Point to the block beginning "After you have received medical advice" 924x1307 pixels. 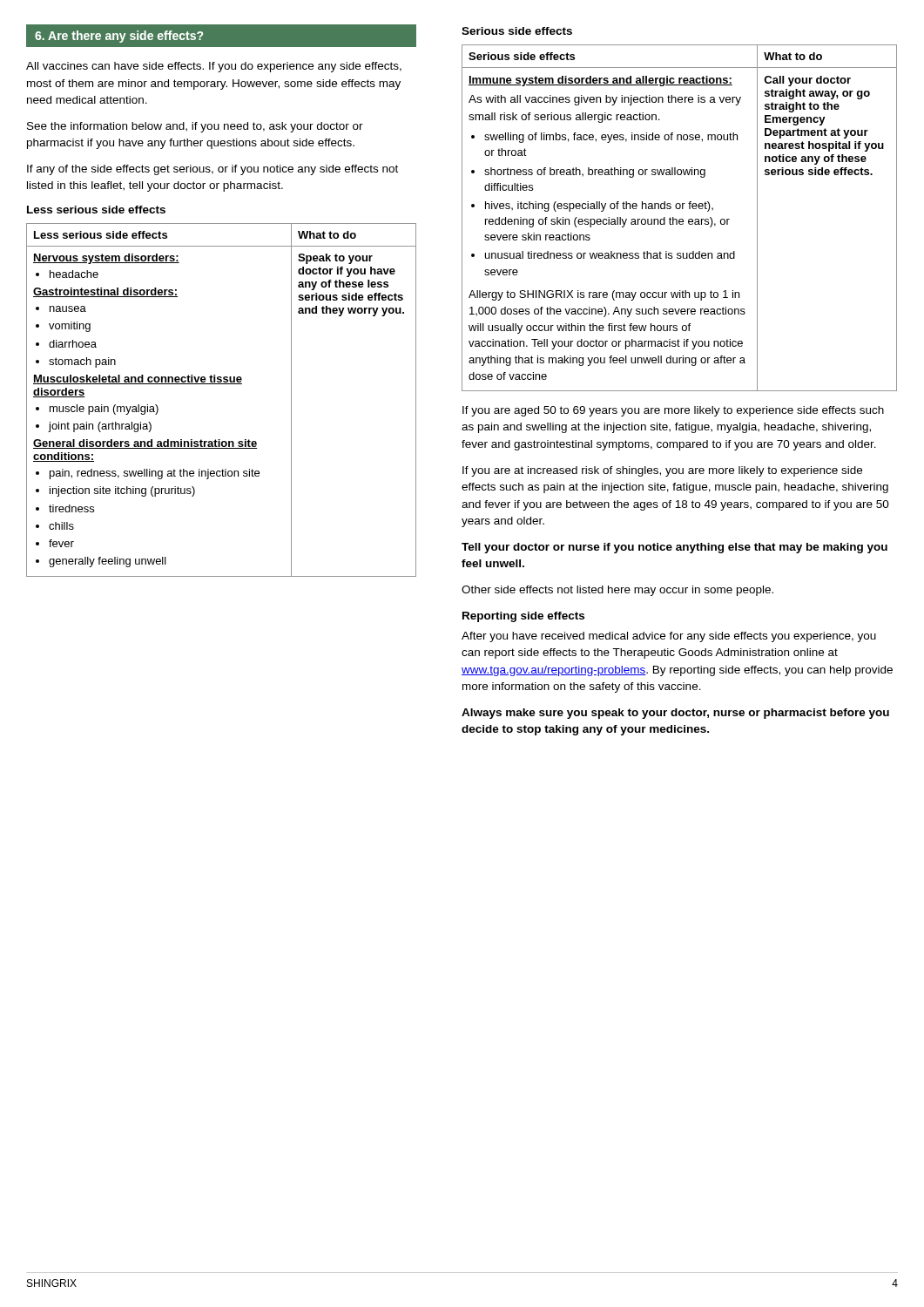coord(677,661)
